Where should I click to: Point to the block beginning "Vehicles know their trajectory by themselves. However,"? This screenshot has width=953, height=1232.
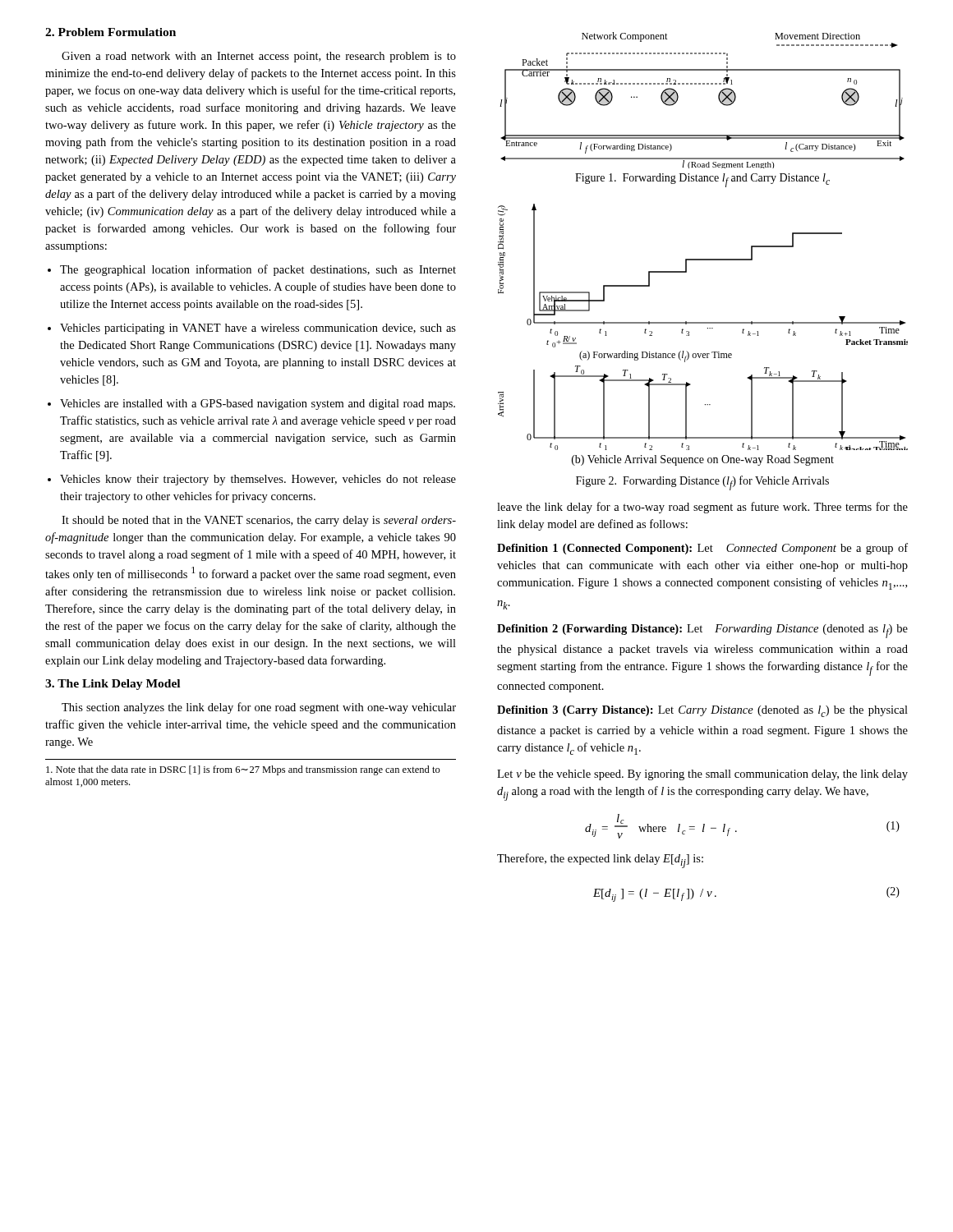(258, 488)
